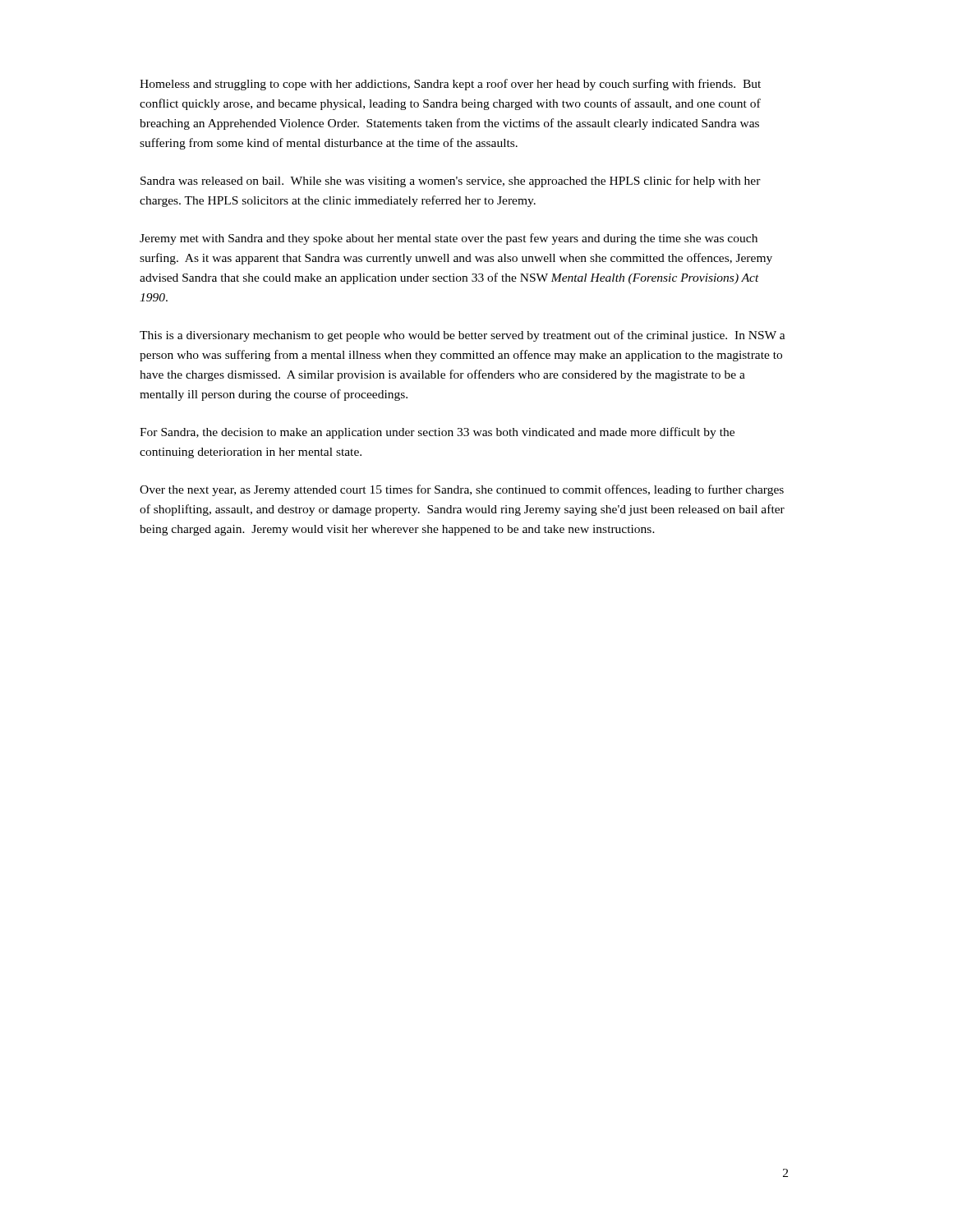Click on the text starting "For Sandra, the decision to make an"
The image size is (953, 1232).
point(437,442)
